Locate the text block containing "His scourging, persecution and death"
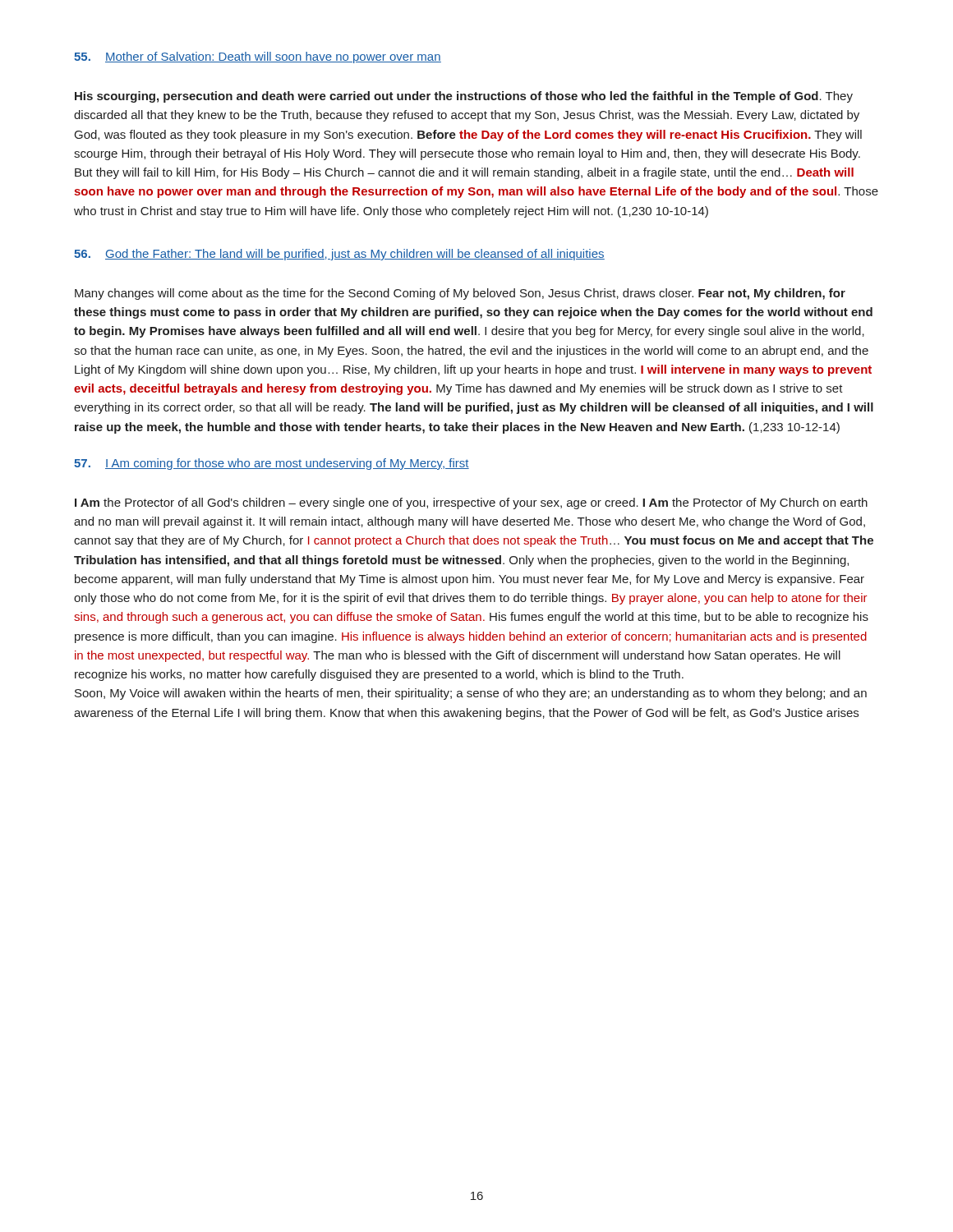The height and width of the screenshot is (1232, 953). click(476, 153)
